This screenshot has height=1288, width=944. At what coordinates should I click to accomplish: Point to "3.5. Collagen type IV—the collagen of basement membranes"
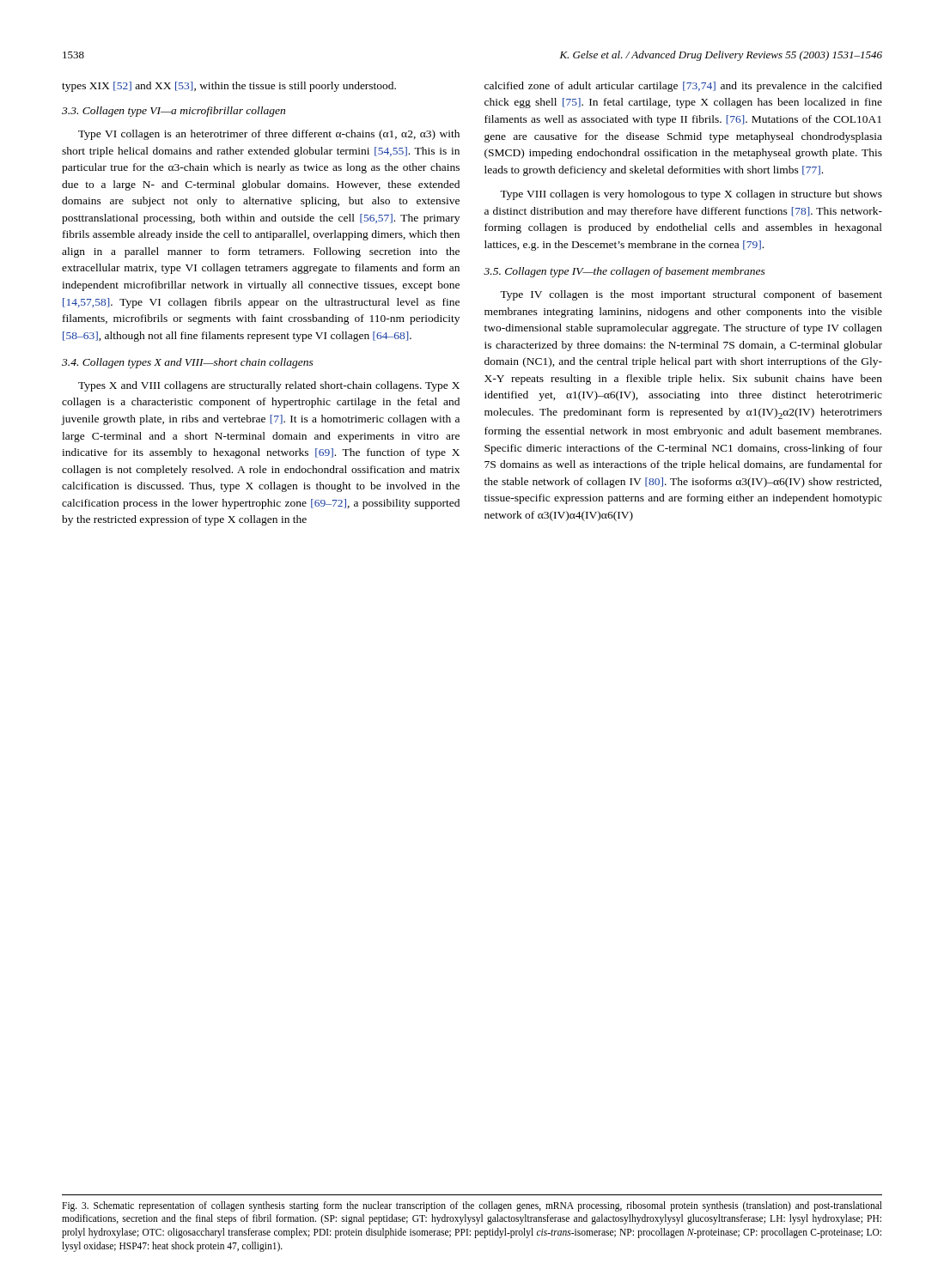(683, 272)
